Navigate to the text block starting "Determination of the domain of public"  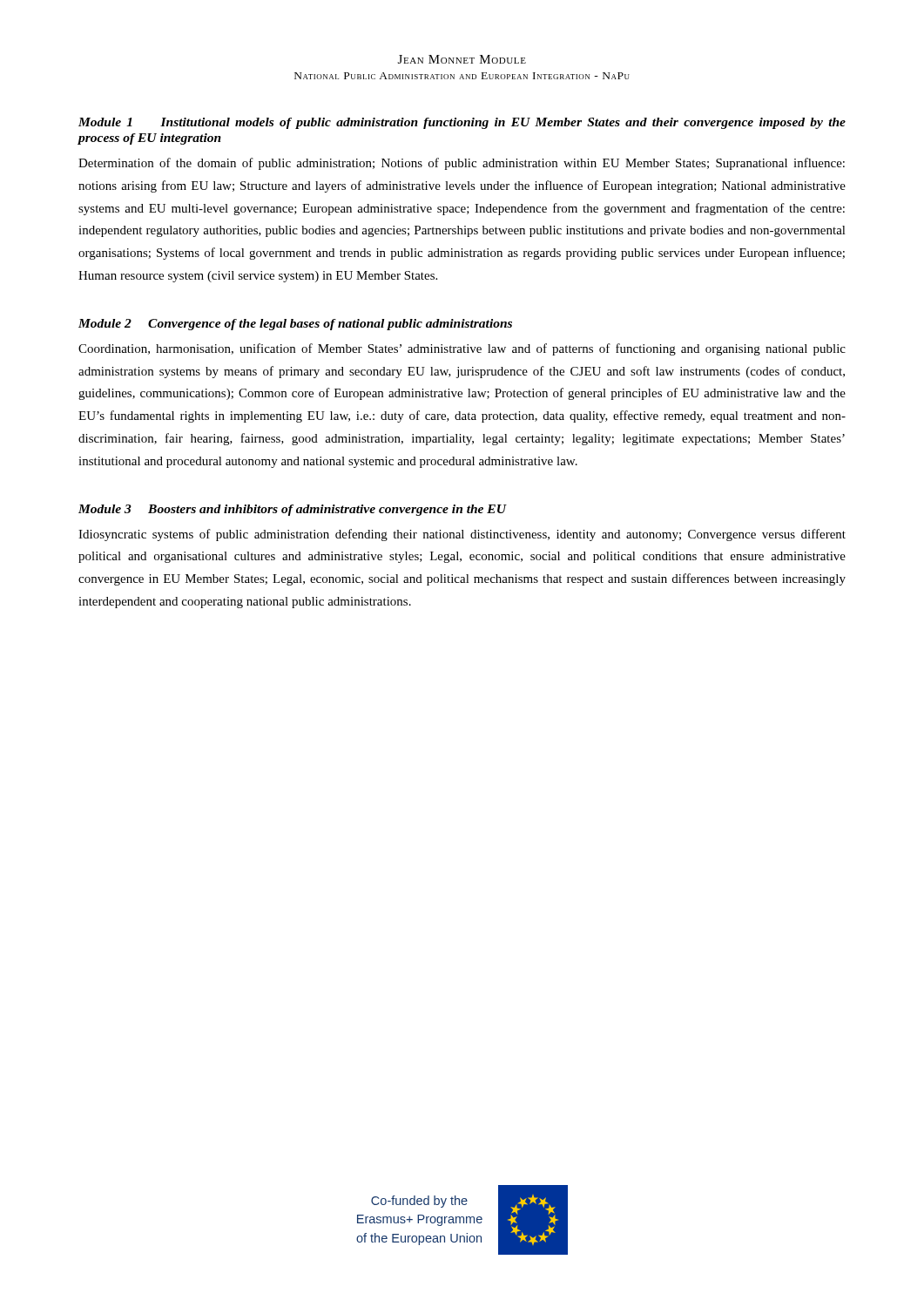tap(462, 219)
